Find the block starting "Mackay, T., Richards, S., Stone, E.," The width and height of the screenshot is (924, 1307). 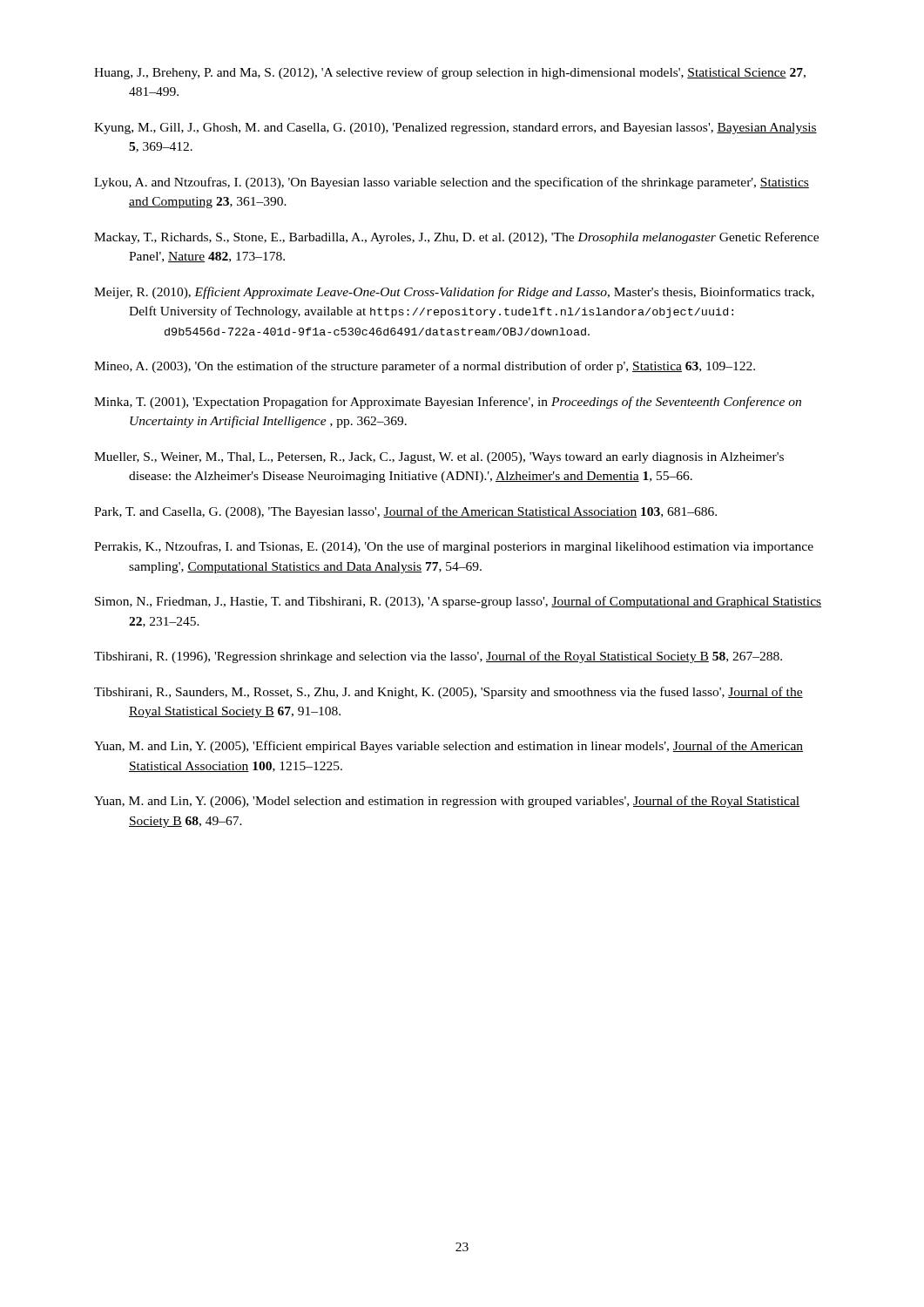tap(457, 246)
